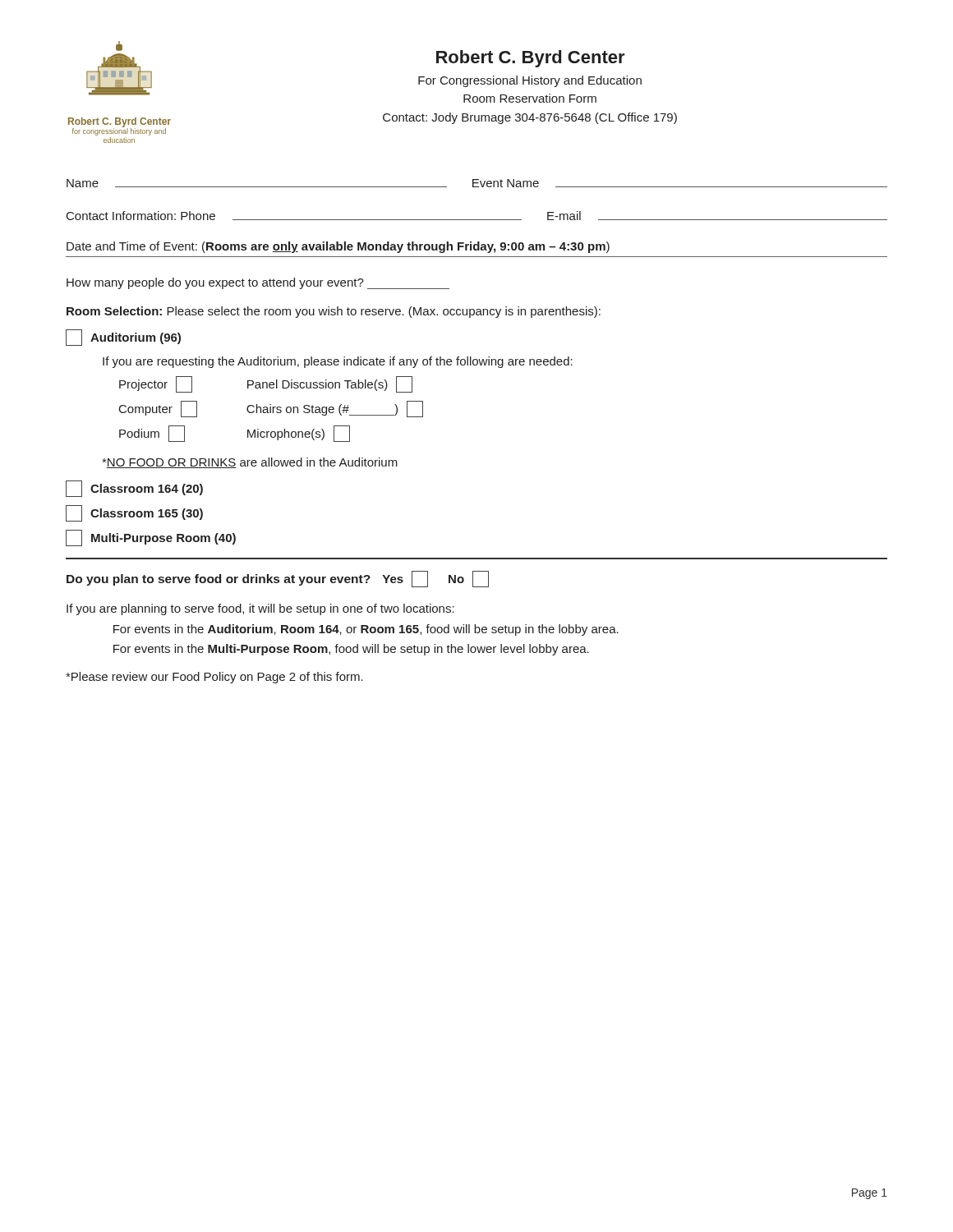
Task: Click where it says "Auditorium (96)"
Action: click(124, 338)
